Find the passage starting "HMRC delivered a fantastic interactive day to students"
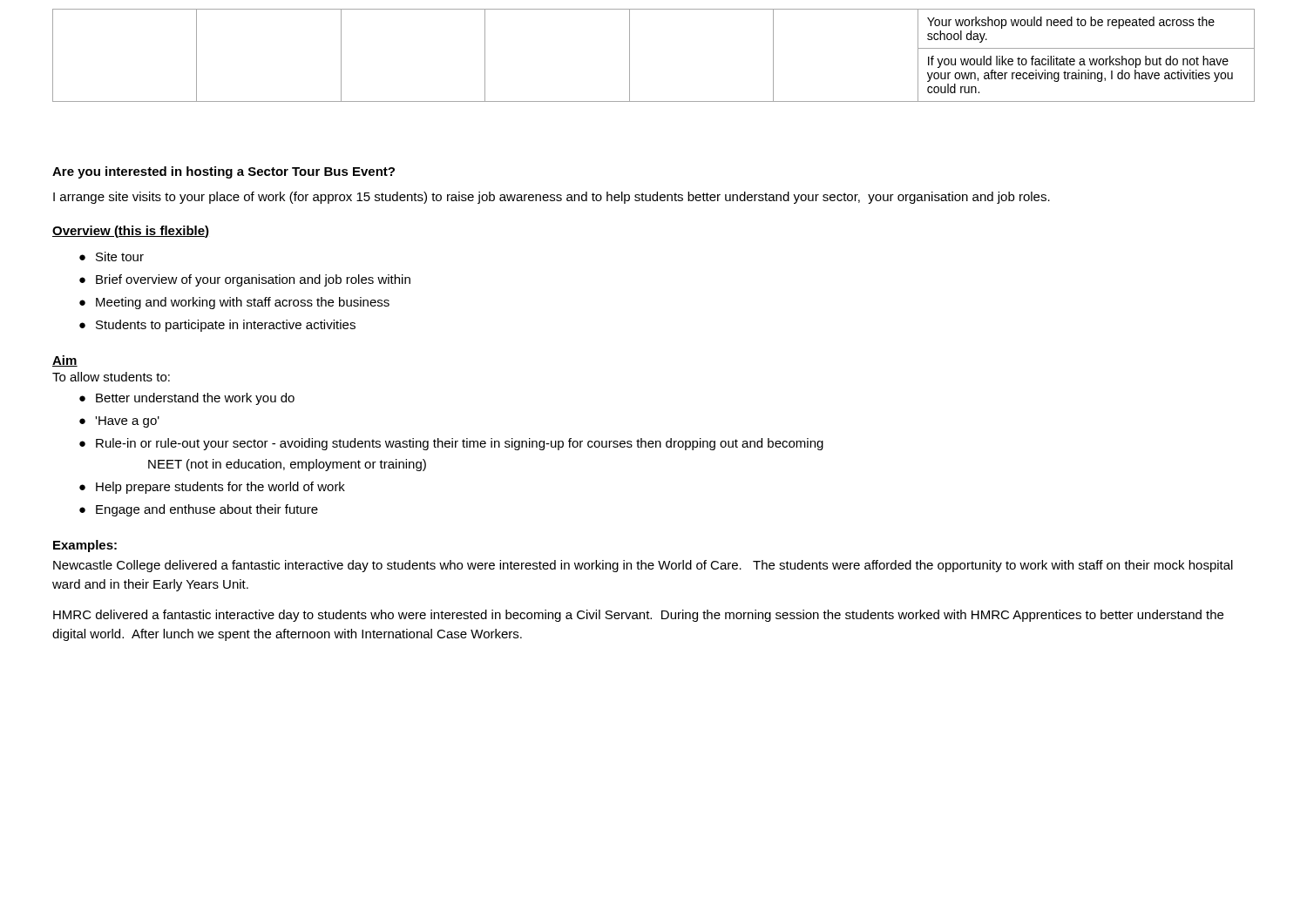Image resolution: width=1307 pixels, height=924 pixels. pos(638,624)
